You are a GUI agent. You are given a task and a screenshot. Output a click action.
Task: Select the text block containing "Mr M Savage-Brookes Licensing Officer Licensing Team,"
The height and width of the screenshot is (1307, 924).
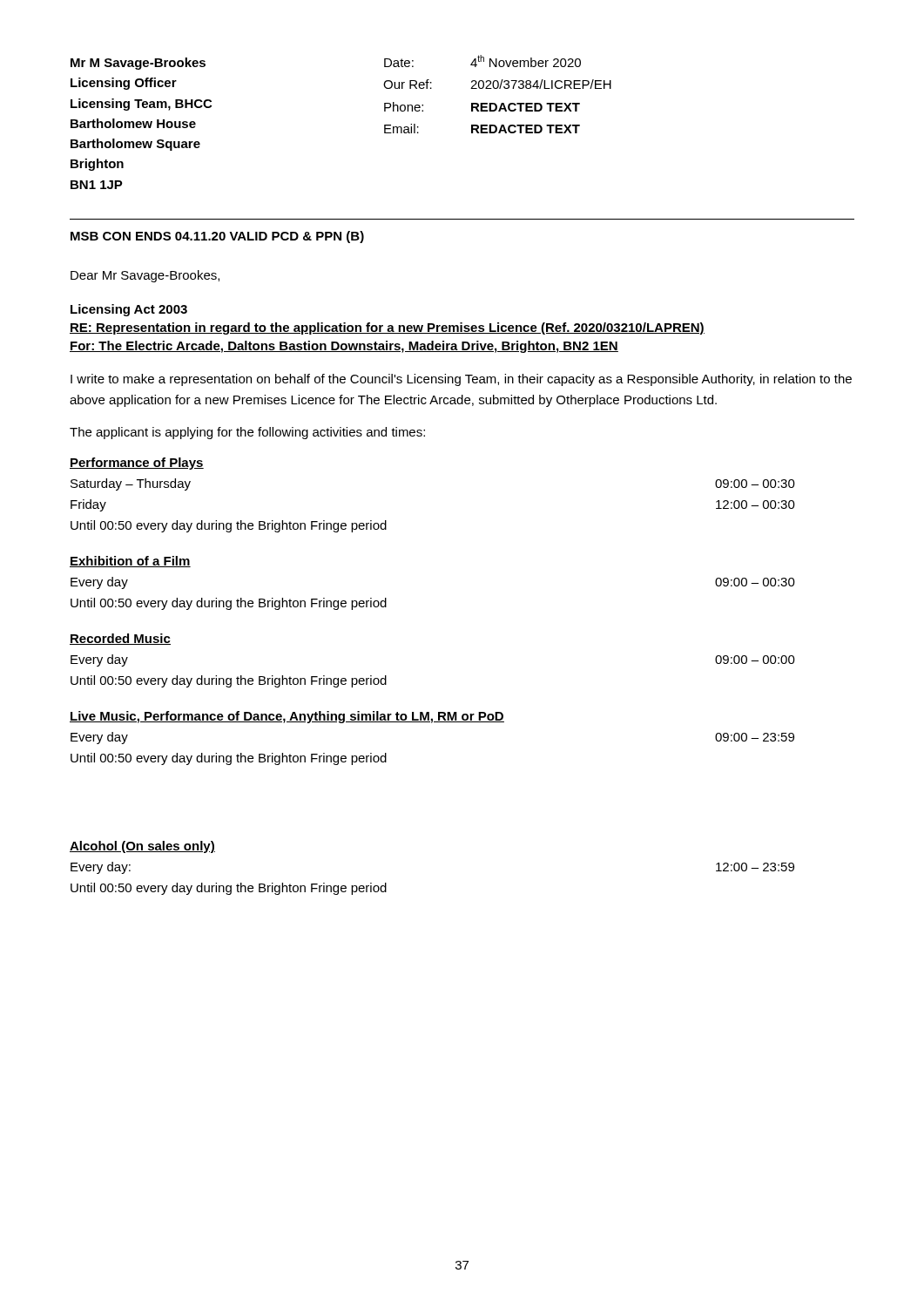pos(138,61)
